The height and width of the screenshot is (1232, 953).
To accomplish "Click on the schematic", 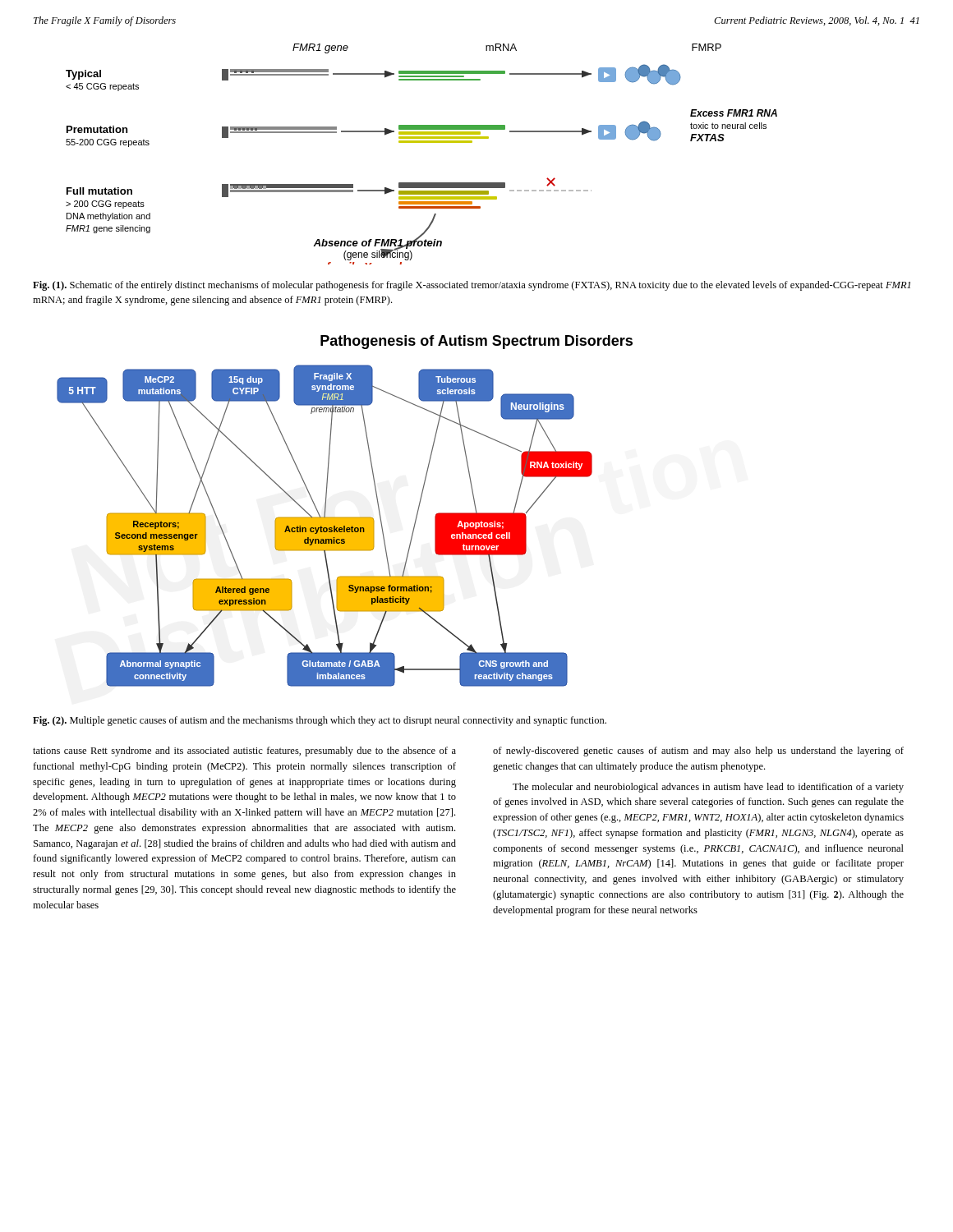I will [476, 150].
